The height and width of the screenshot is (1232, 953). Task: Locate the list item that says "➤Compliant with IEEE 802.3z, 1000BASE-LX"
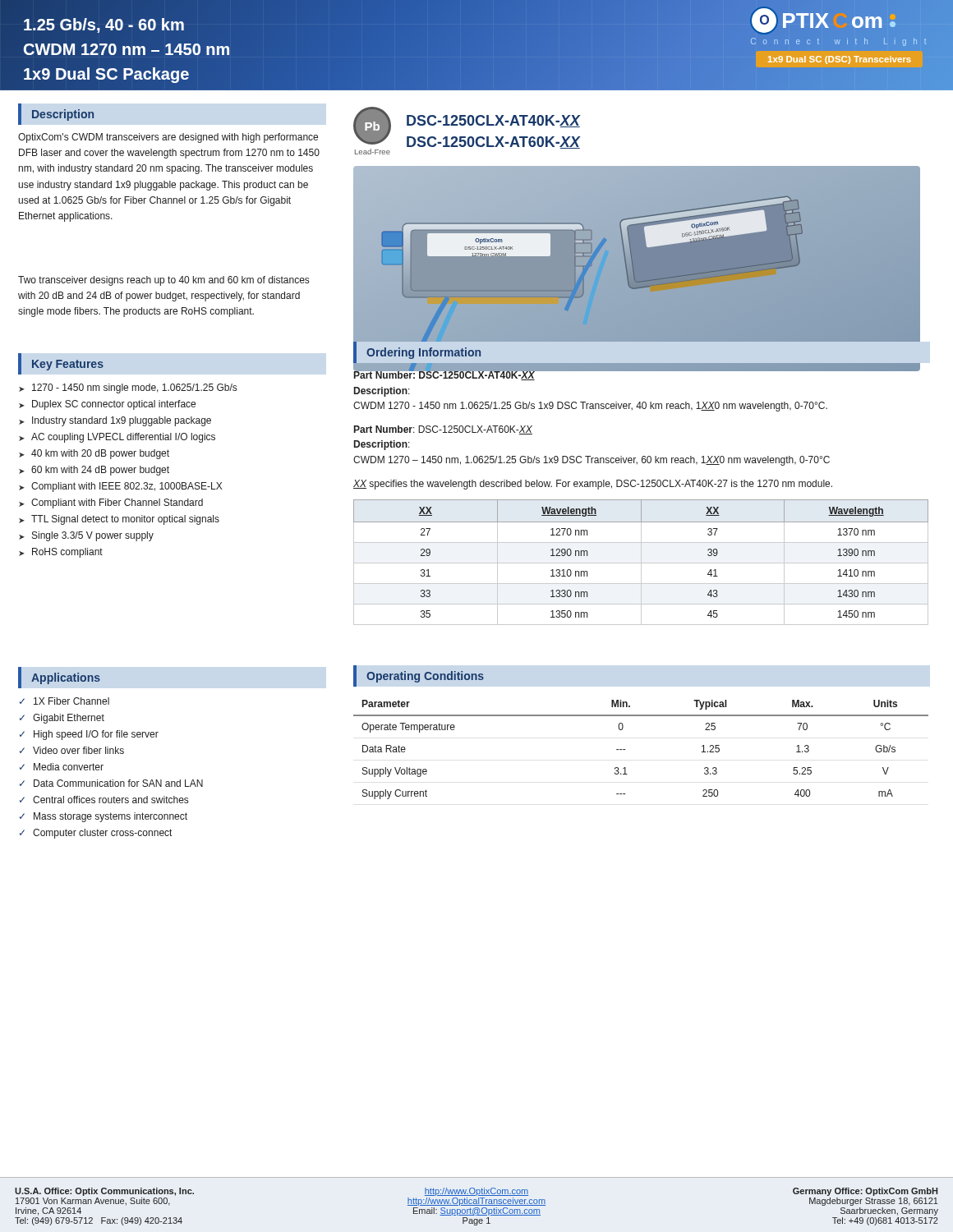tap(120, 486)
